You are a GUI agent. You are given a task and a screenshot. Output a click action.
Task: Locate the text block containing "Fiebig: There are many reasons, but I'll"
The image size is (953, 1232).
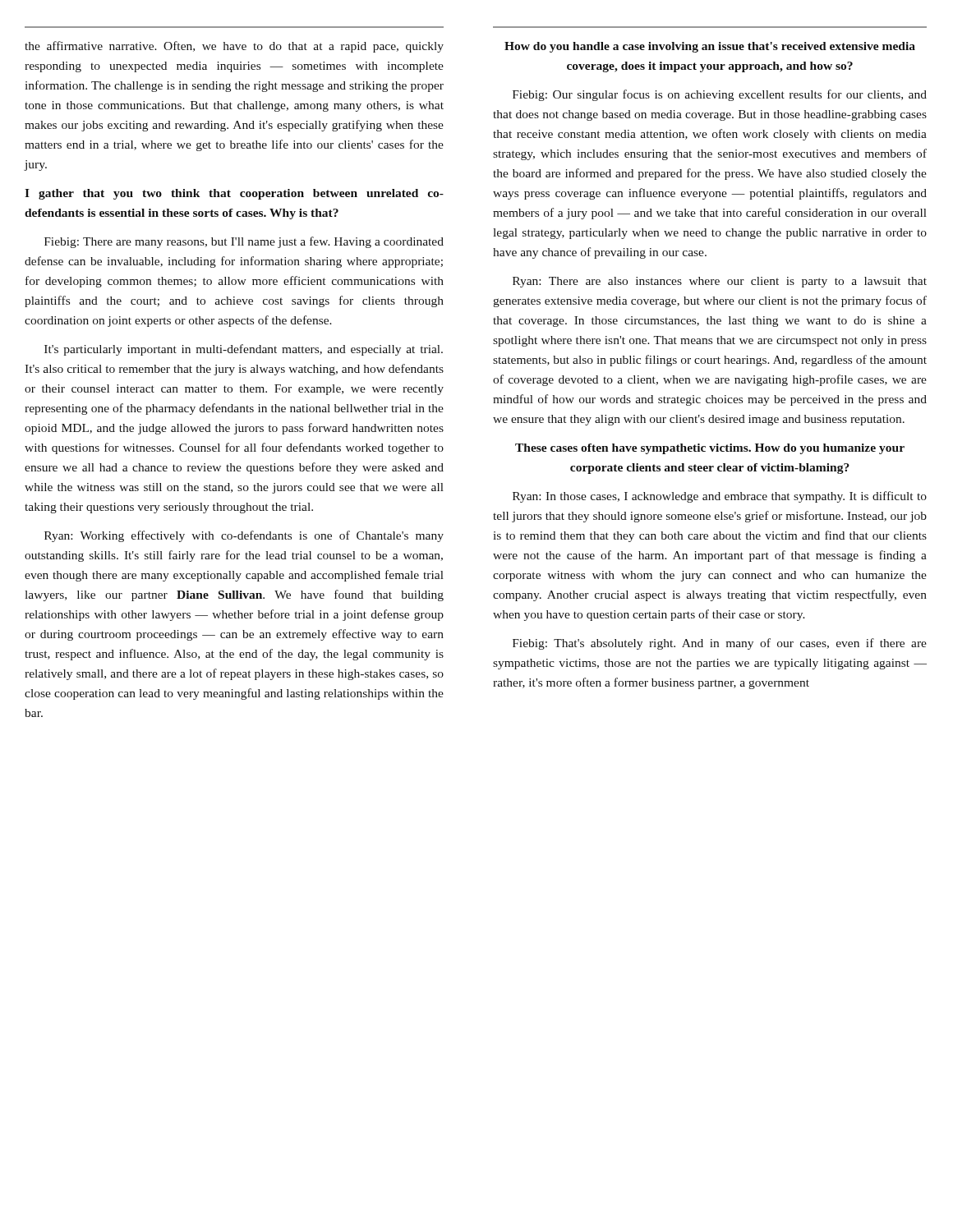234,477
